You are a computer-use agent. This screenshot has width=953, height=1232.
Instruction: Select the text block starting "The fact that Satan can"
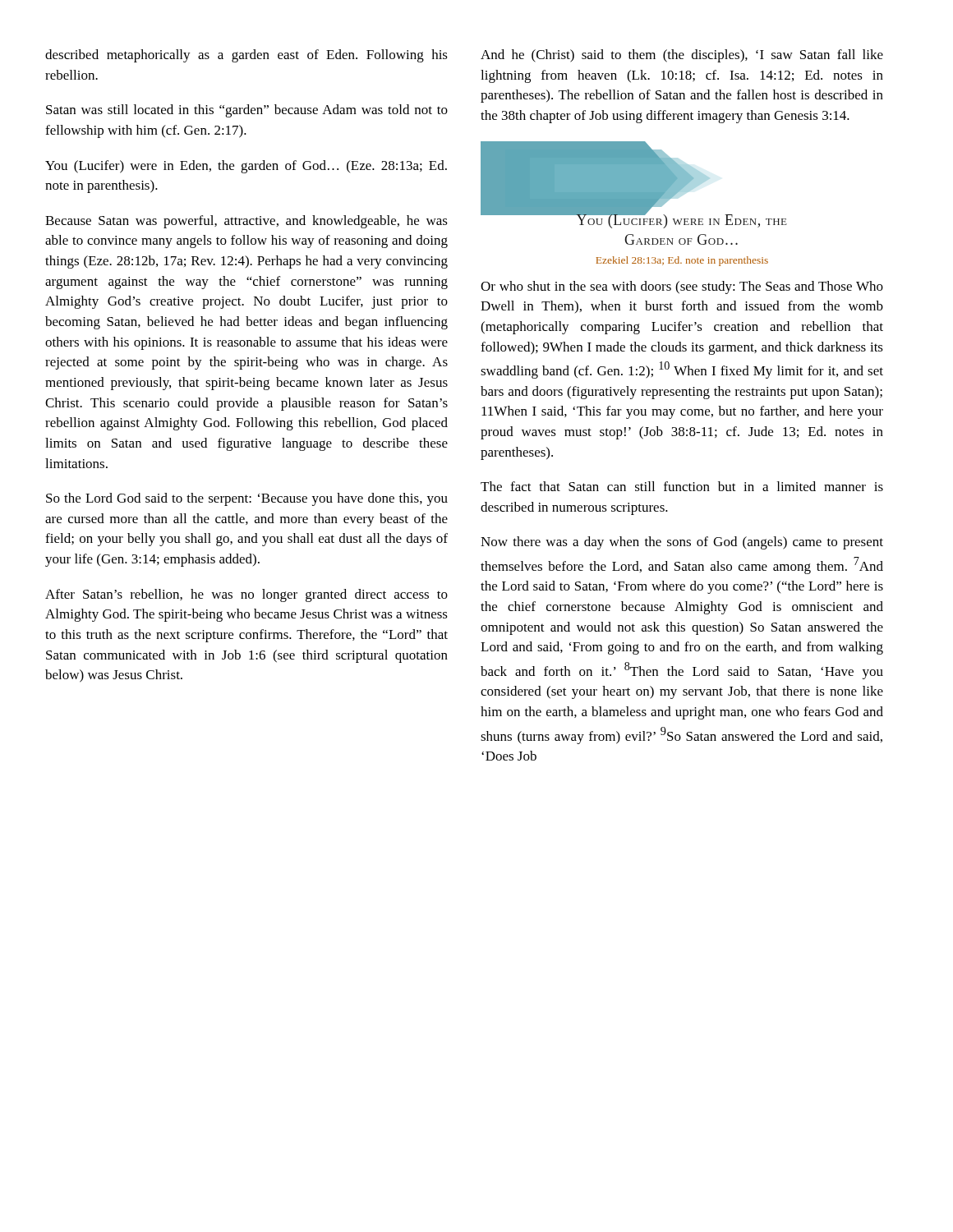click(682, 497)
